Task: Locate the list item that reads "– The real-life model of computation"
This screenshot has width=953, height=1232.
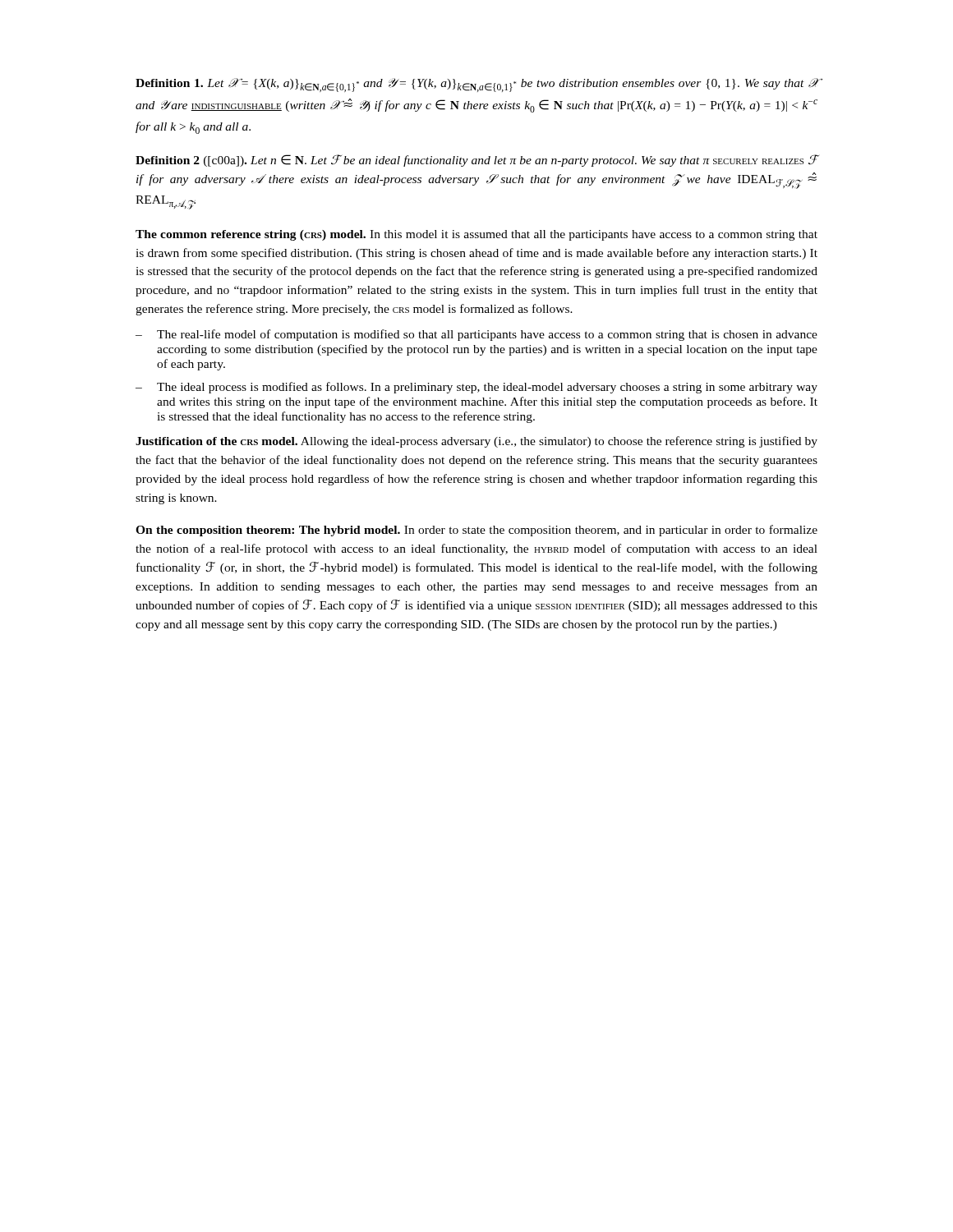Action: point(476,349)
